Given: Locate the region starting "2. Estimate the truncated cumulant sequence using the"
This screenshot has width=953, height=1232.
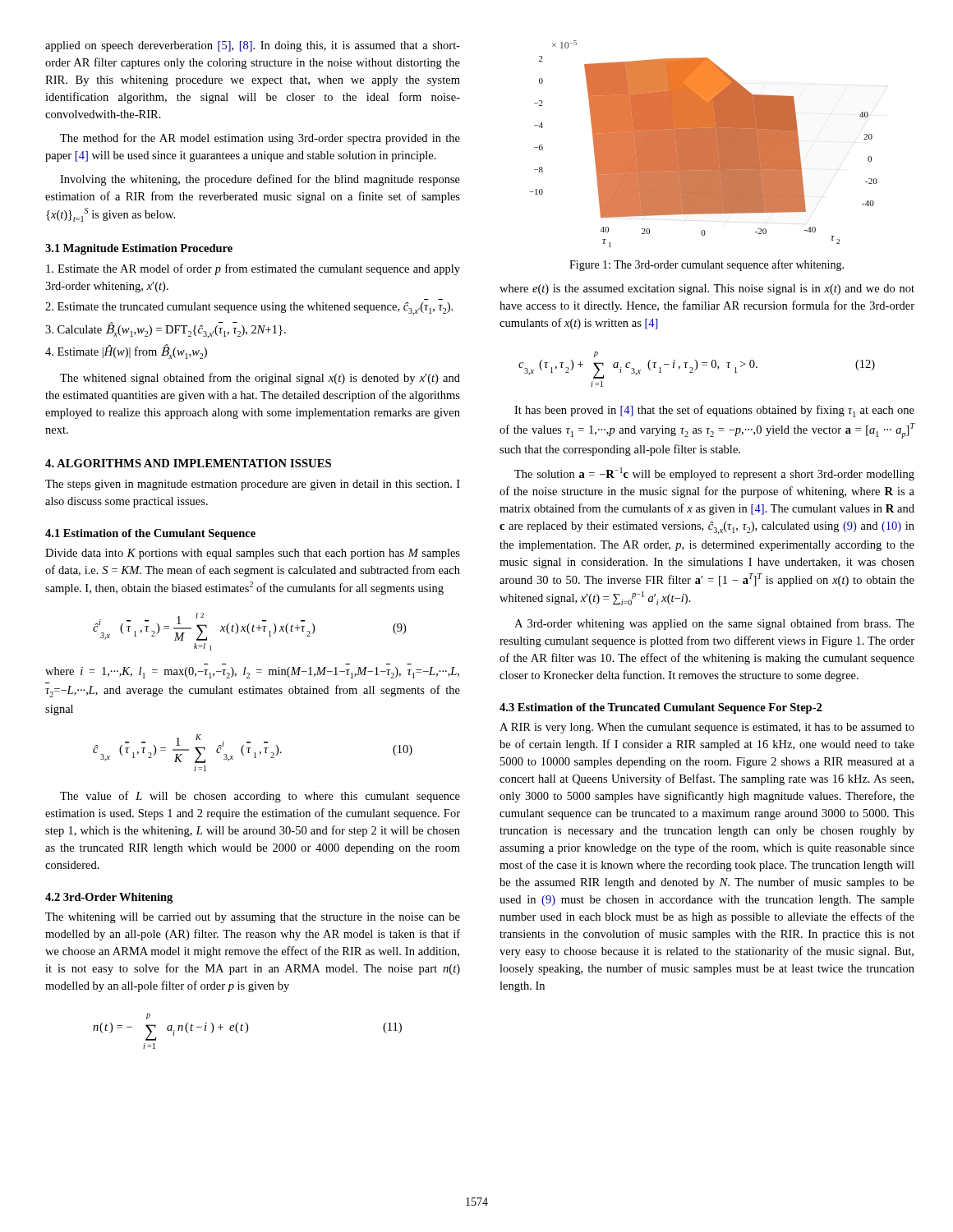Looking at the screenshot, I should coord(249,308).
